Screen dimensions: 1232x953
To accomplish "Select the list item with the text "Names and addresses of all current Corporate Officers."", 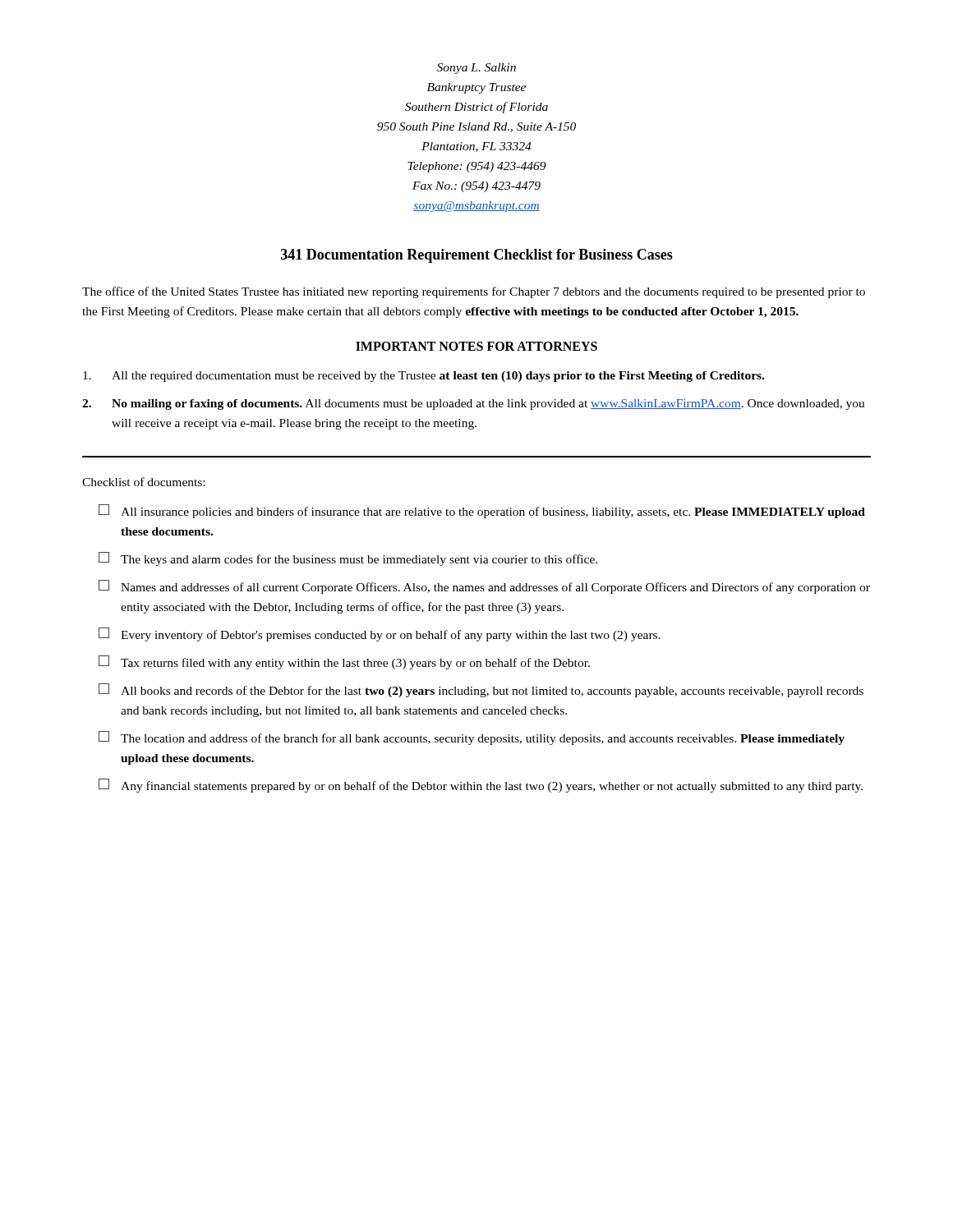I will 485,597.
